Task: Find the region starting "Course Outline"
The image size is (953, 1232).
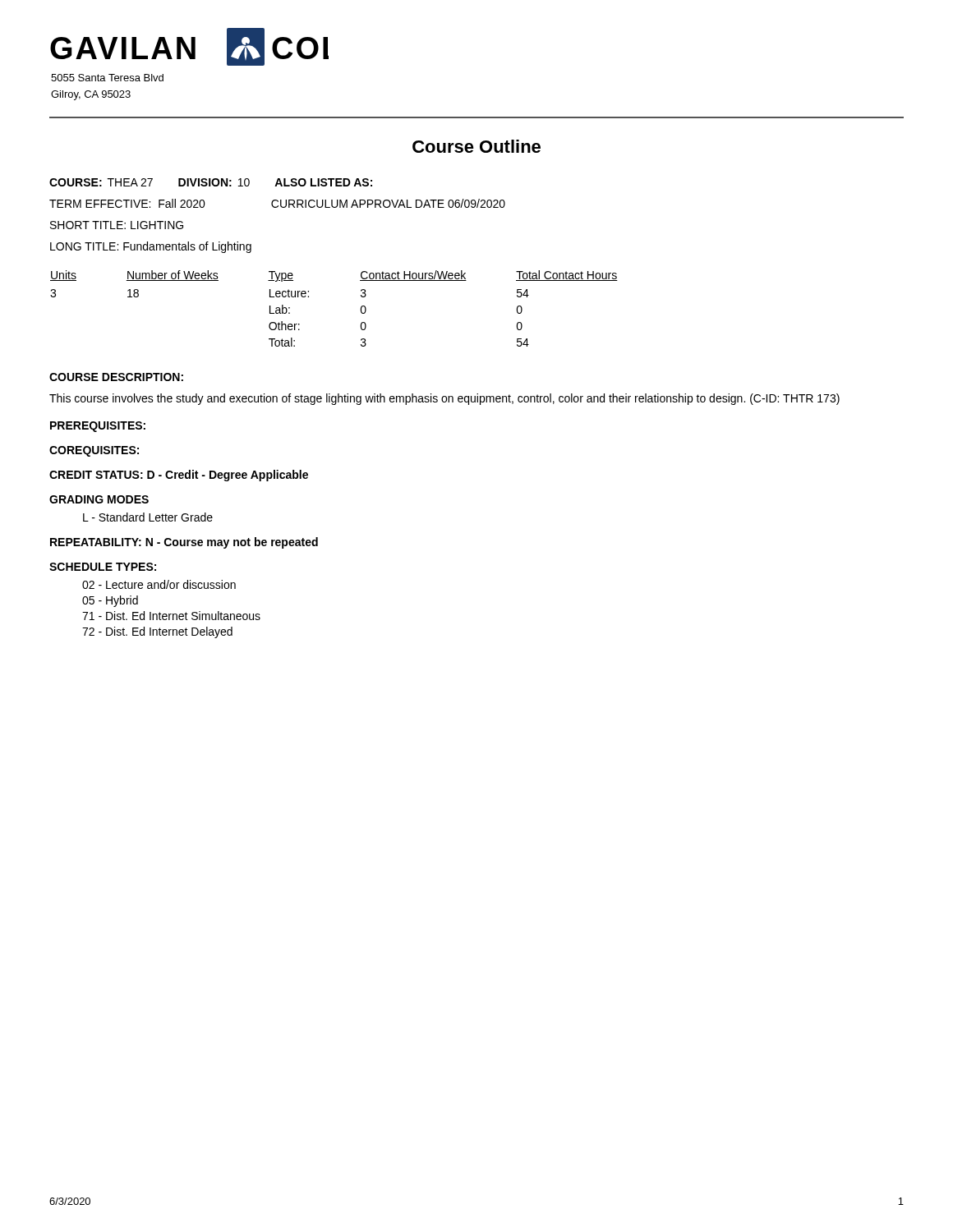Action: click(x=476, y=147)
